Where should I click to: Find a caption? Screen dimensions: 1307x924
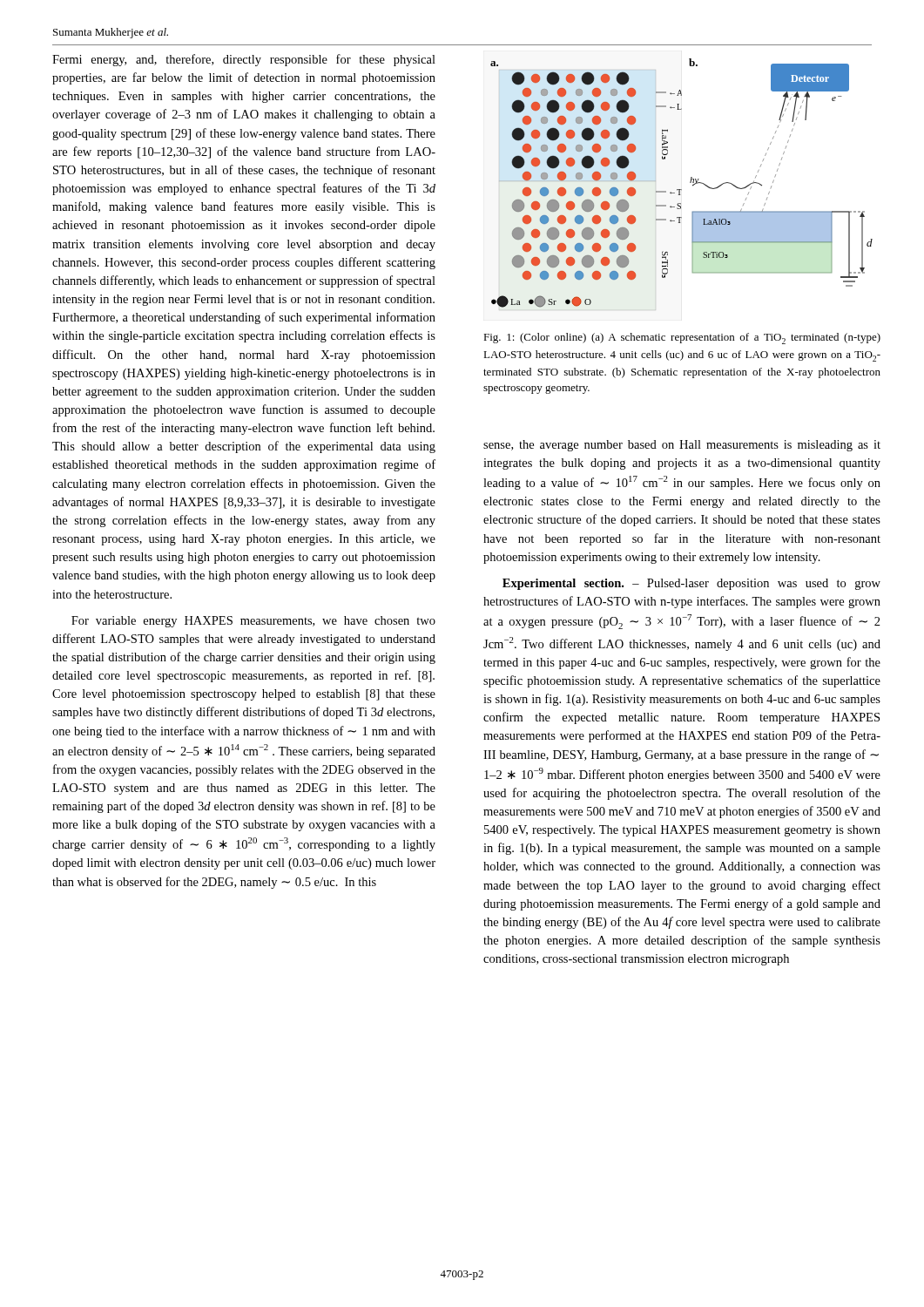click(682, 362)
